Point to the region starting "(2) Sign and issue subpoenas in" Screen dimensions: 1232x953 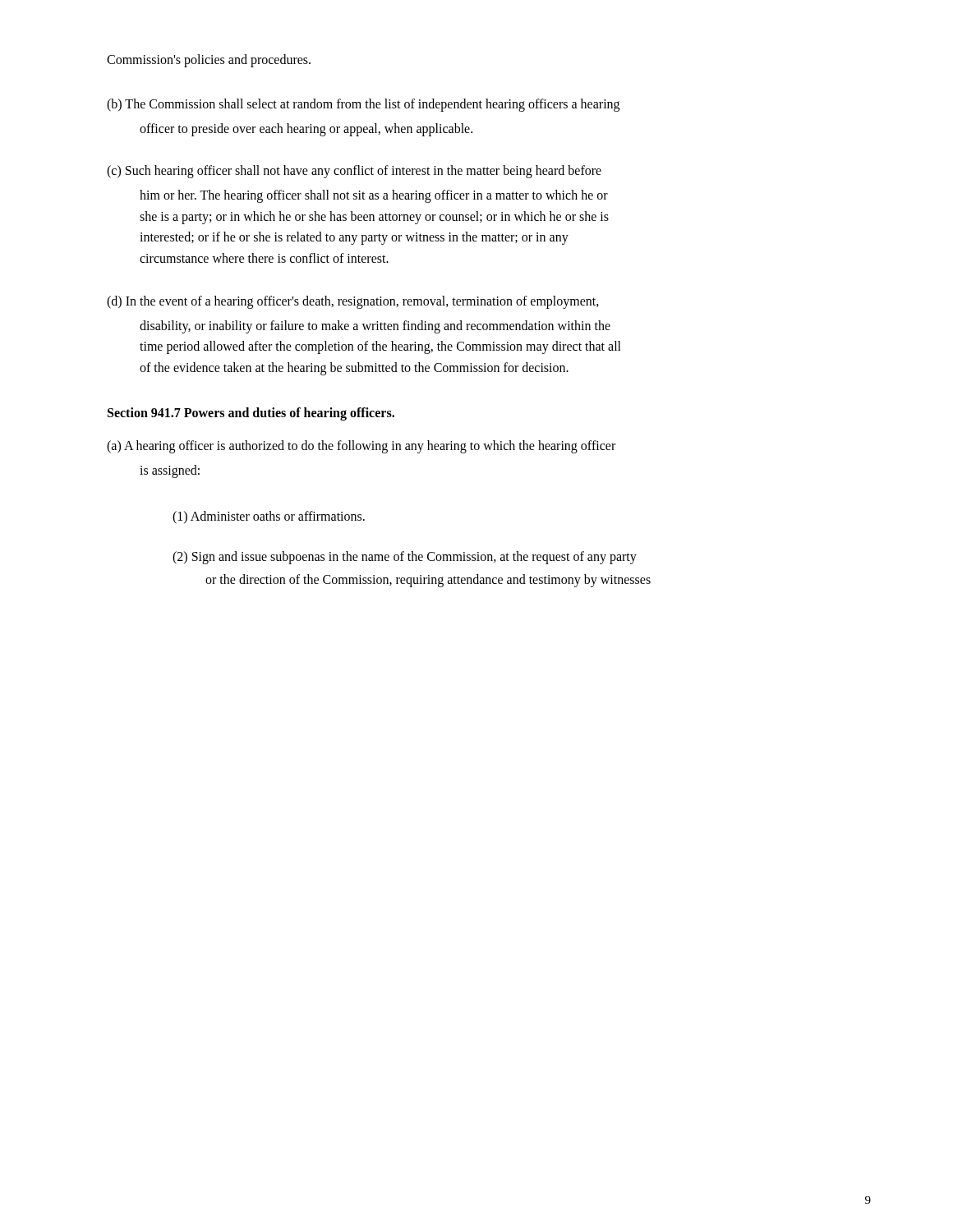coord(522,570)
